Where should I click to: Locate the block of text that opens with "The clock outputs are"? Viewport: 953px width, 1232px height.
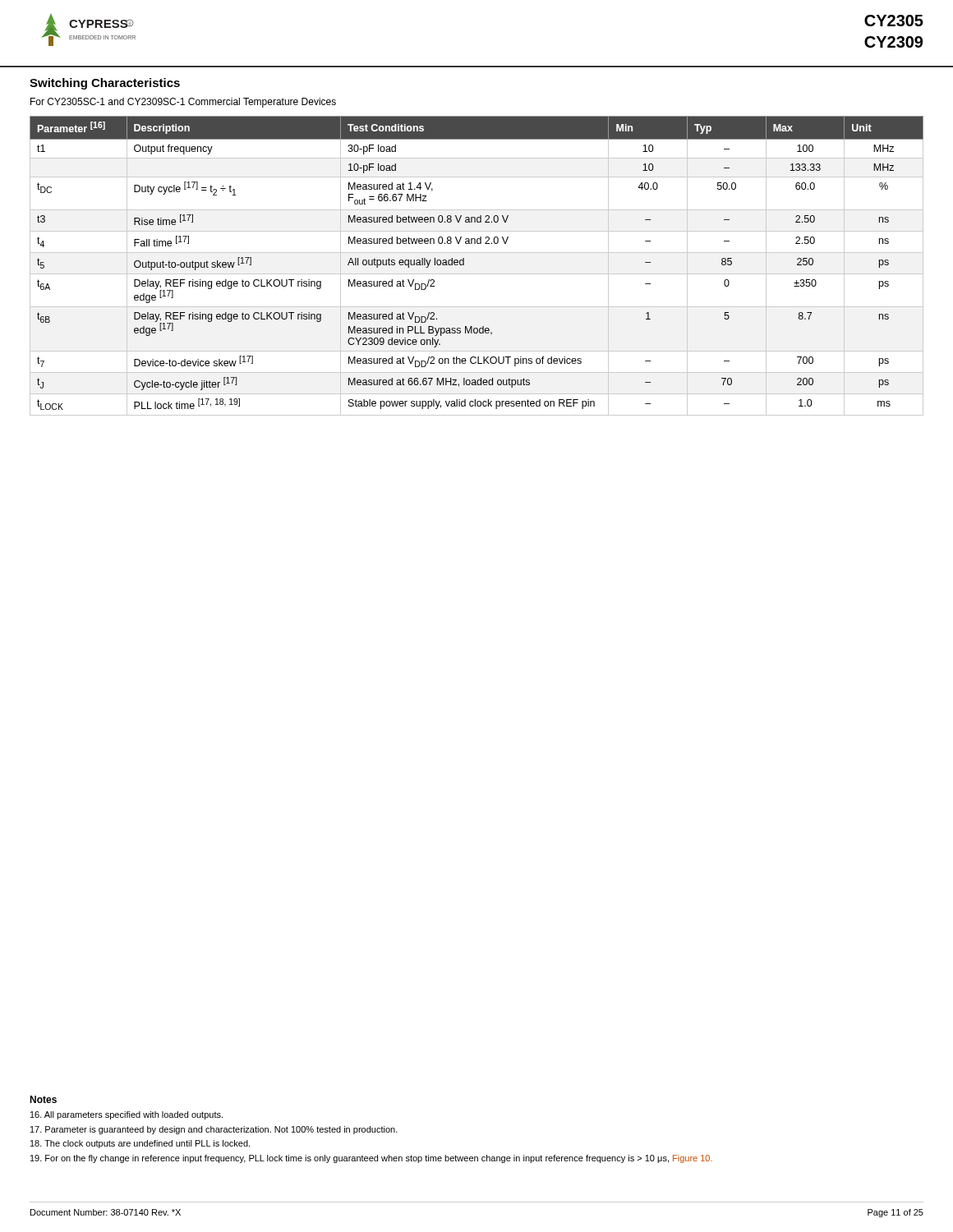pos(140,1143)
